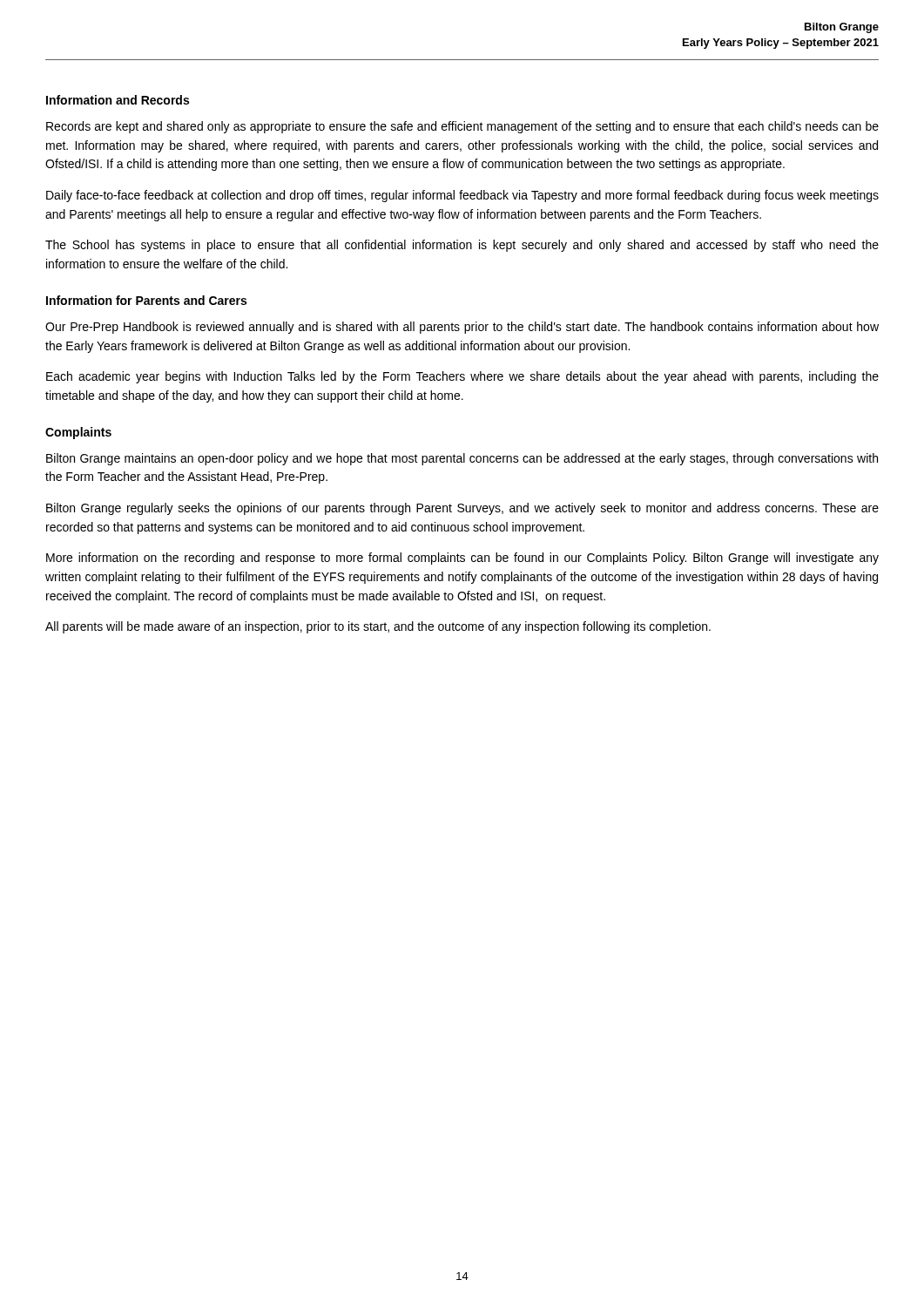Viewport: 924px width, 1307px height.
Task: Locate the text block with the text "Bilton Grange regularly"
Action: point(462,517)
